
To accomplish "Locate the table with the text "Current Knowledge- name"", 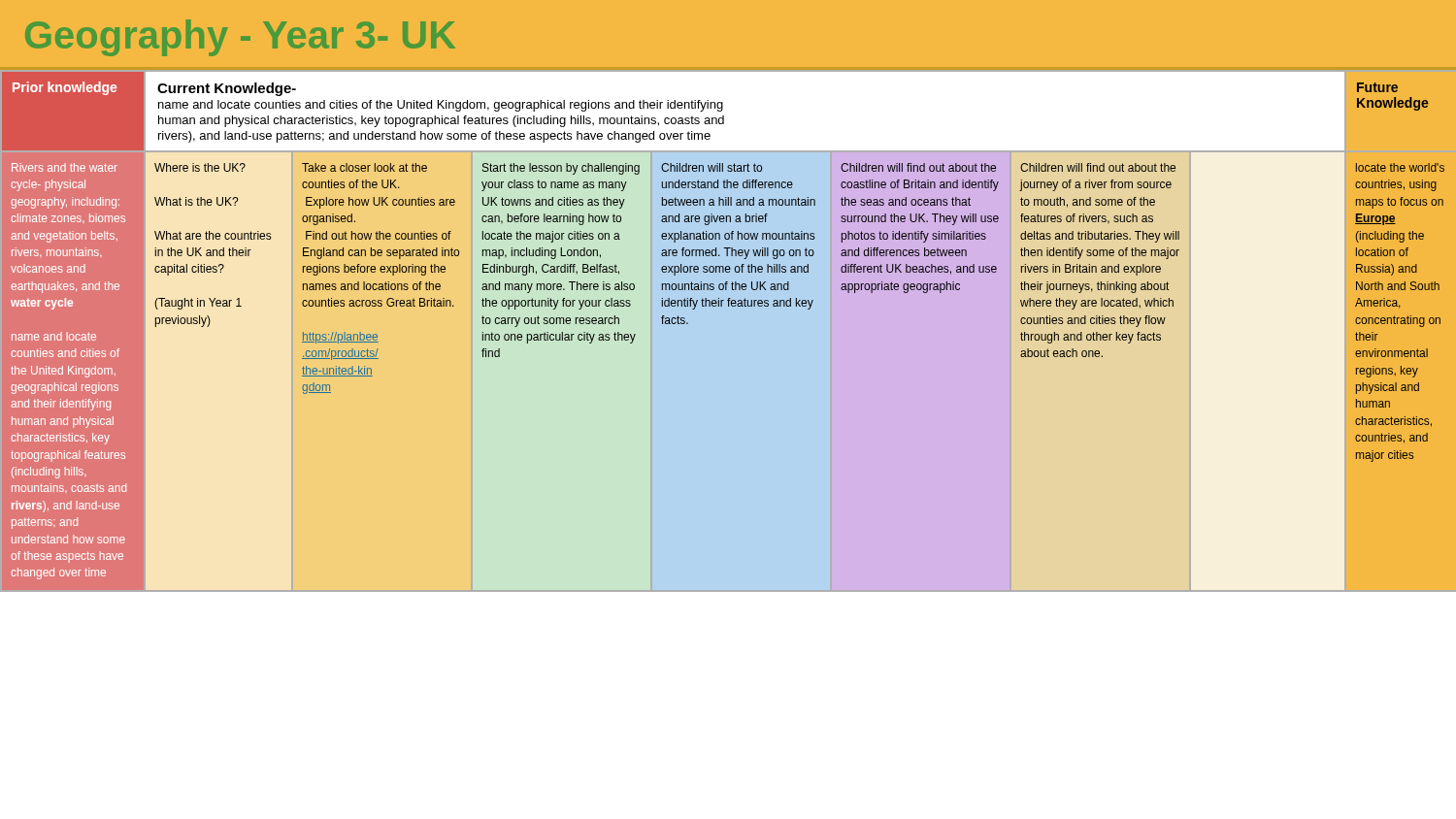I will coord(728,331).
